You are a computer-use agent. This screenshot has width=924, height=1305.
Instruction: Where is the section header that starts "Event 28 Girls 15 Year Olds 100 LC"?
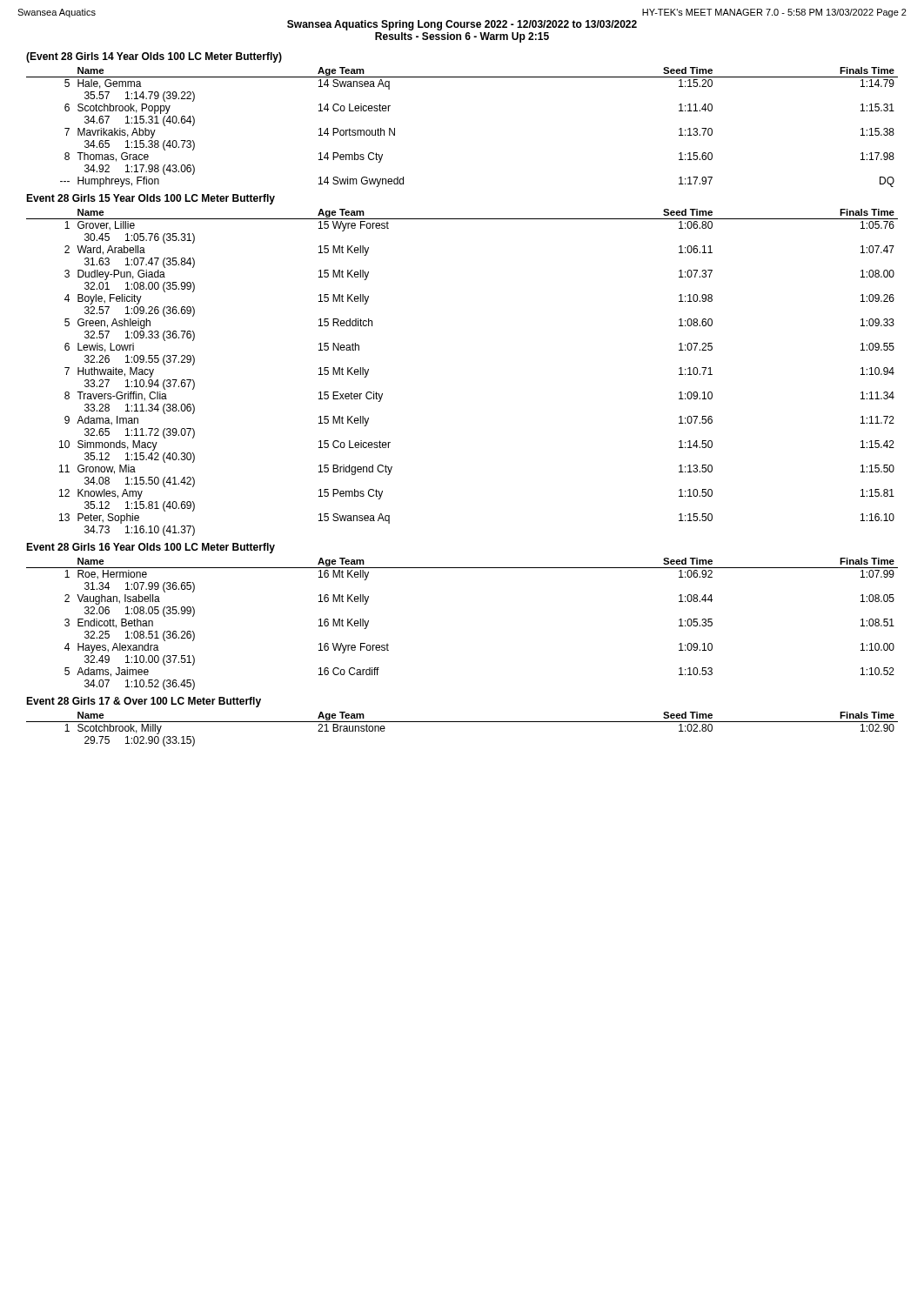coord(150,198)
